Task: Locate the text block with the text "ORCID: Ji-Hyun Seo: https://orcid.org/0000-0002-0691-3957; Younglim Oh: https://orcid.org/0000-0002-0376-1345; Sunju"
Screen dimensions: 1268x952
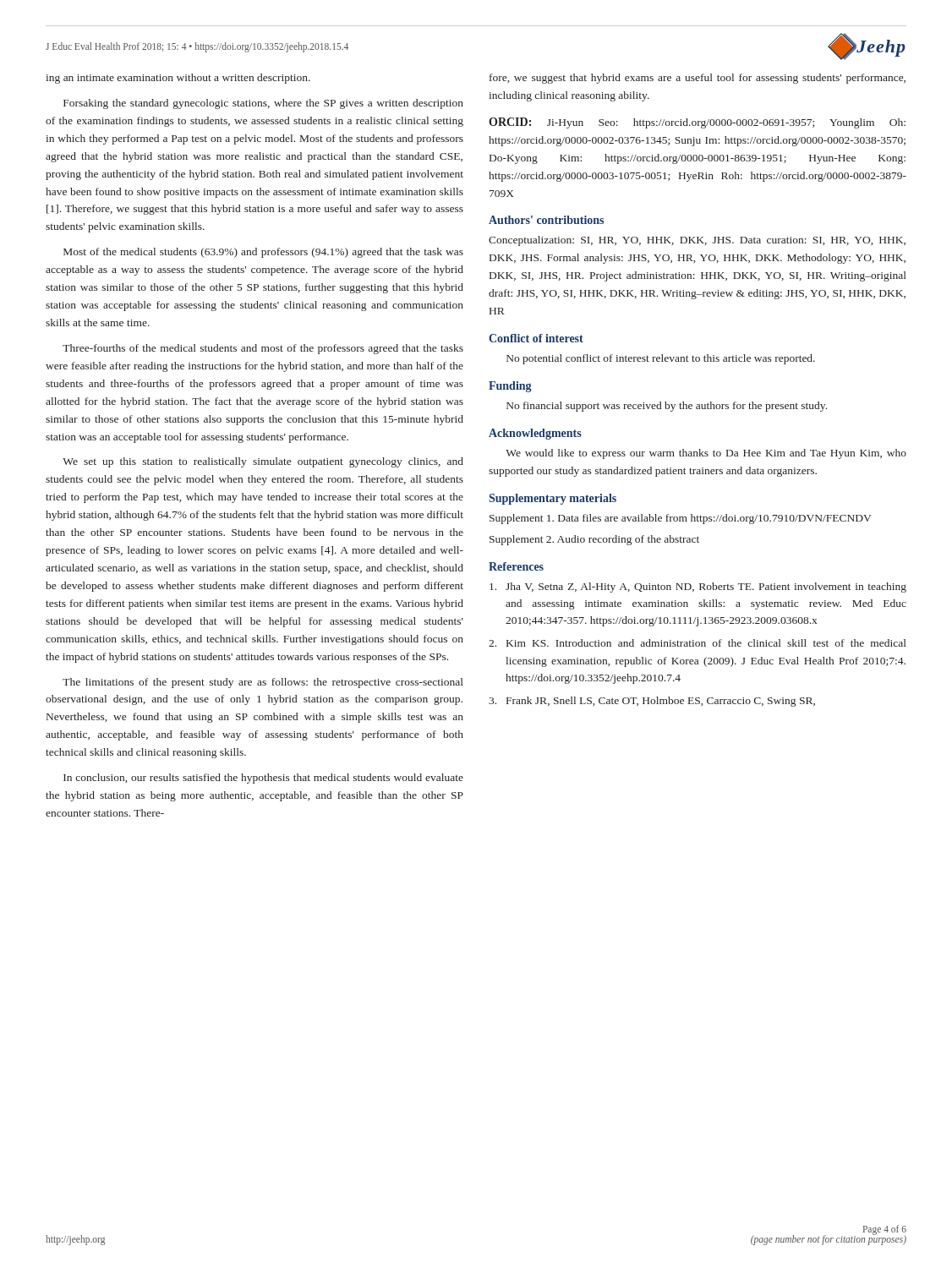Action: point(697,157)
